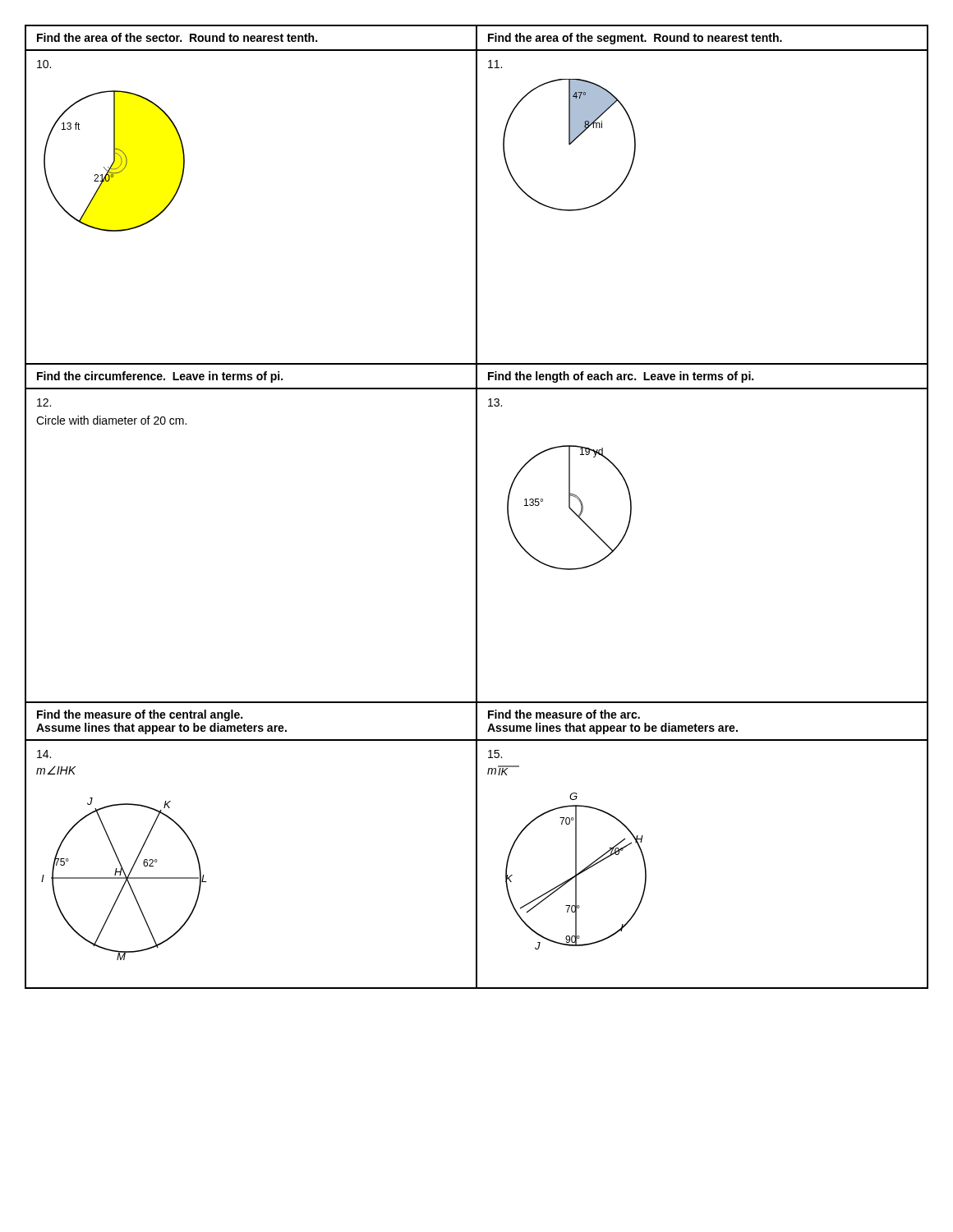Click on the block starting "Find the area of the sector. Round to"
This screenshot has height=1232, width=953.
click(177, 38)
